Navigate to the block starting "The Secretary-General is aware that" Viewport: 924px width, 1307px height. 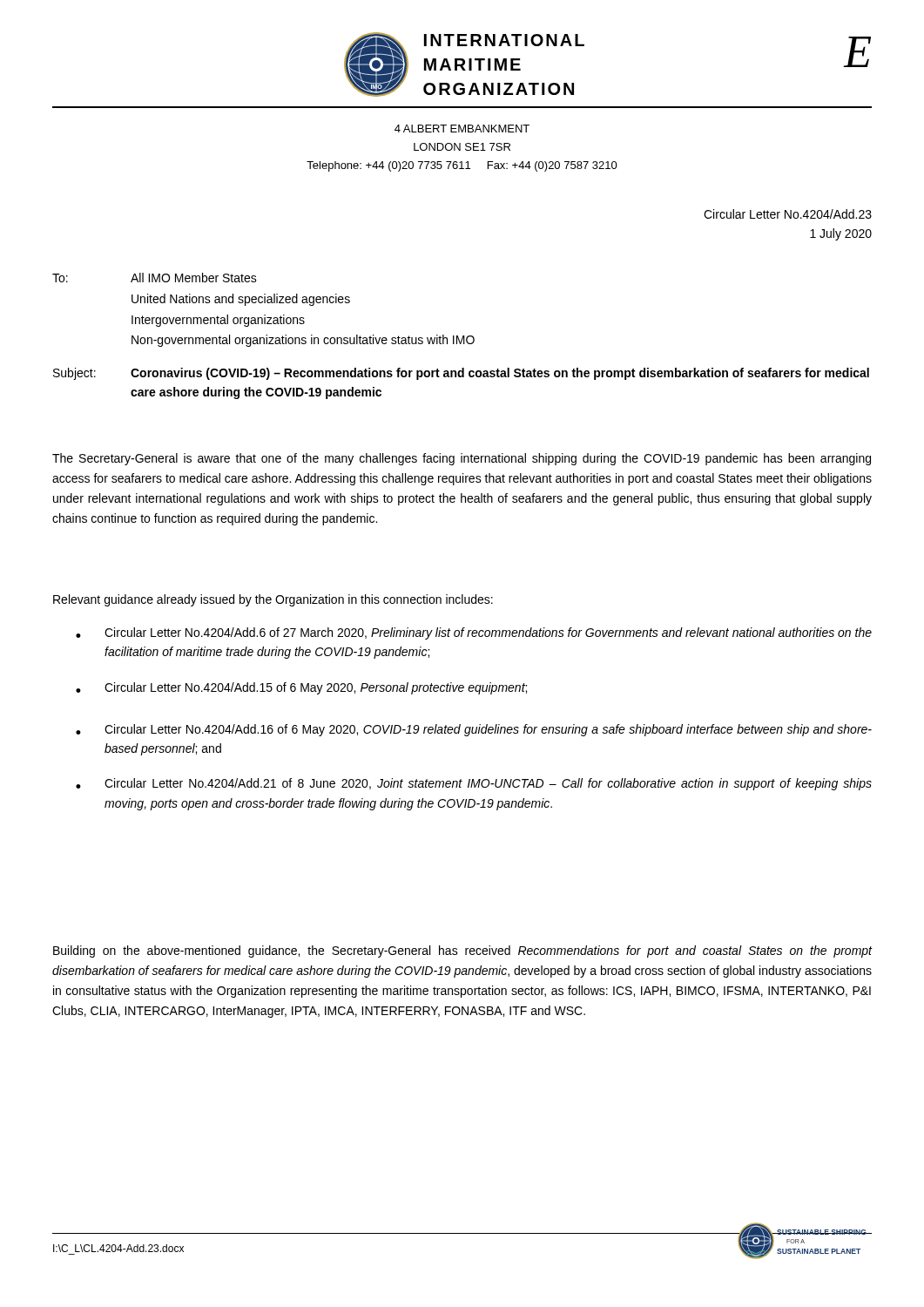pos(462,488)
